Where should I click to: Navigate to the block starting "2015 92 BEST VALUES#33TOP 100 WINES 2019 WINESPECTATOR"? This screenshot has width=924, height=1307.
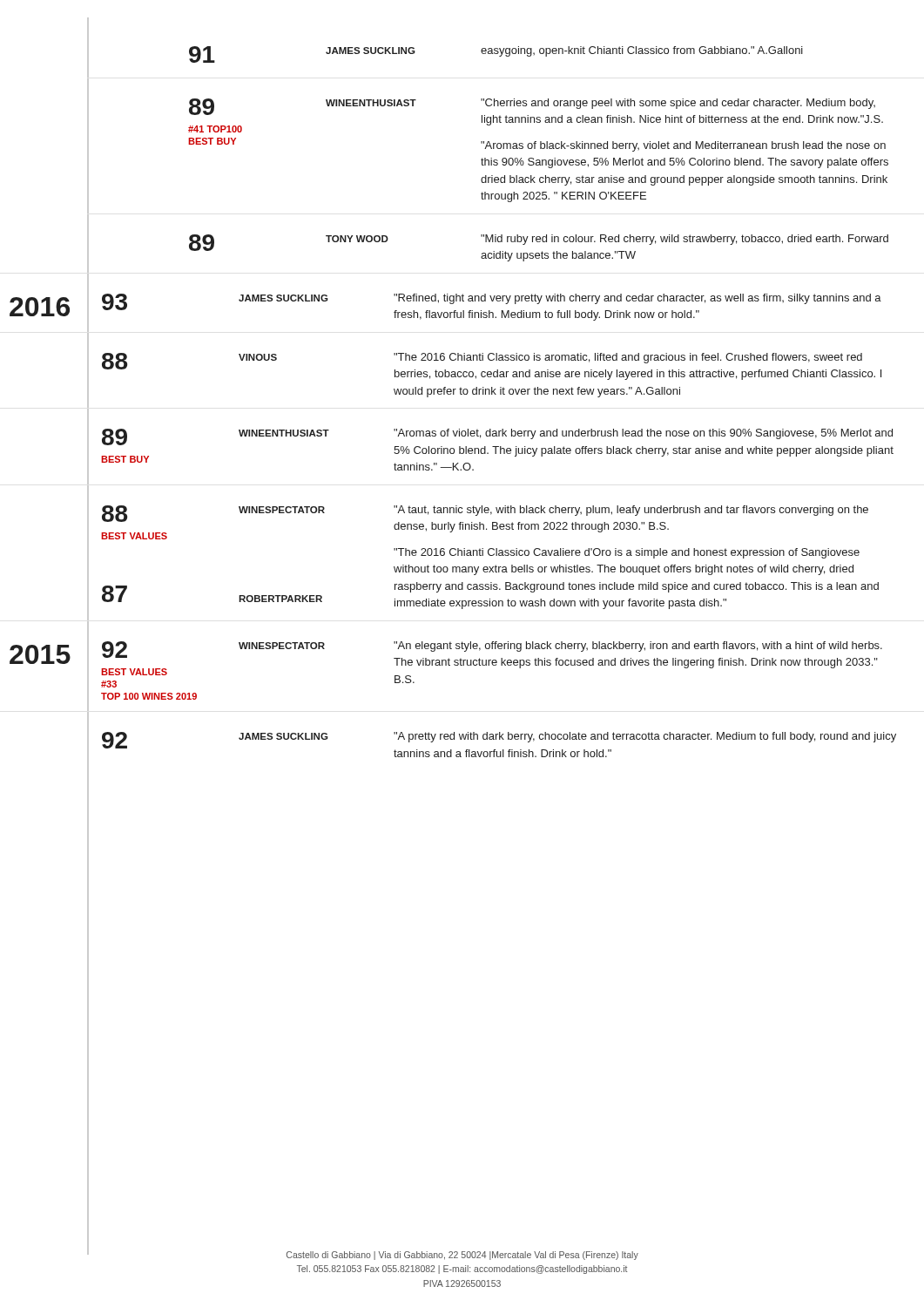462,669
